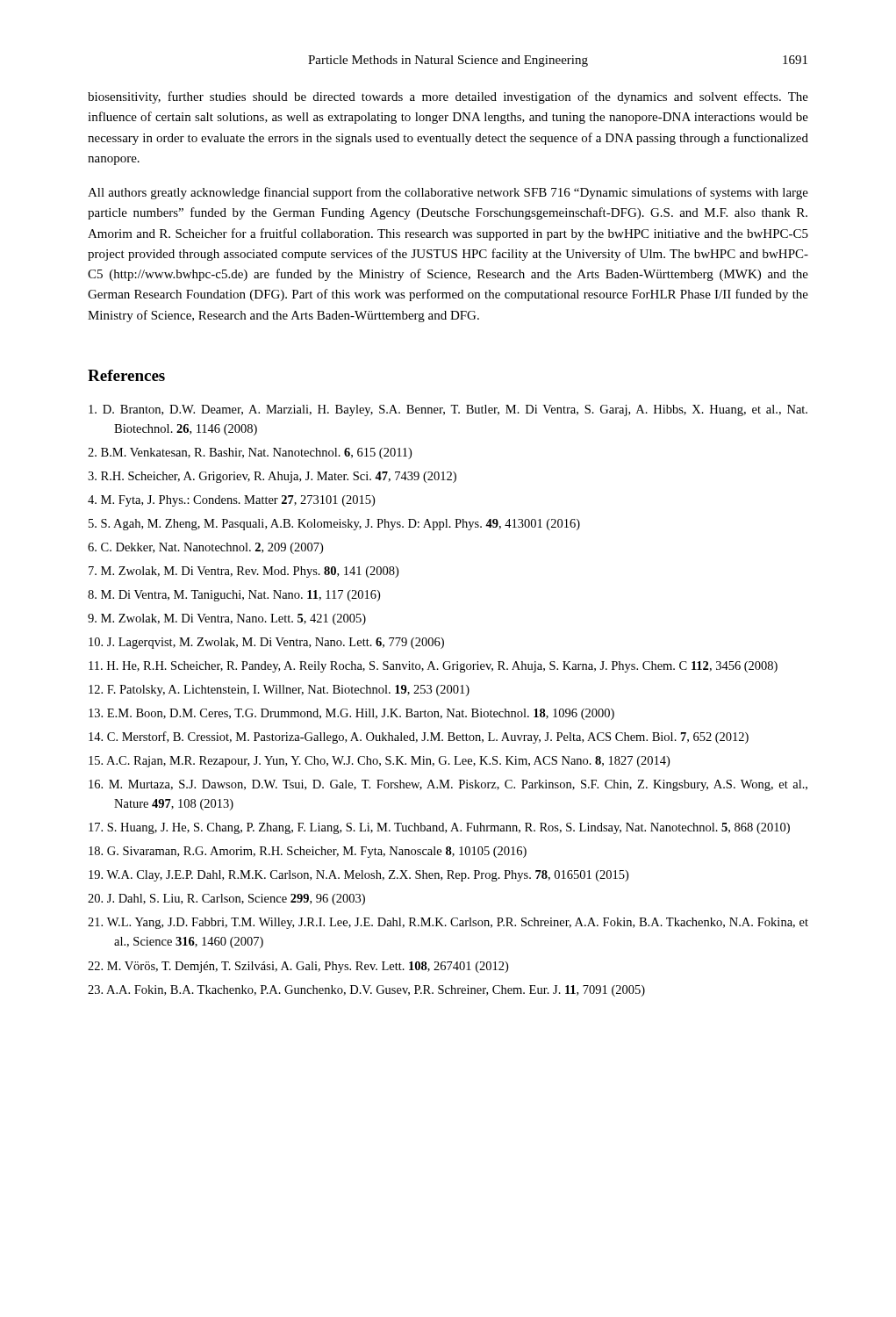Point to the text starting "7. M. Zwolak, M. Di Ventra, Rev. Mod."
The height and width of the screenshot is (1317, 896).
pos(243,571)
